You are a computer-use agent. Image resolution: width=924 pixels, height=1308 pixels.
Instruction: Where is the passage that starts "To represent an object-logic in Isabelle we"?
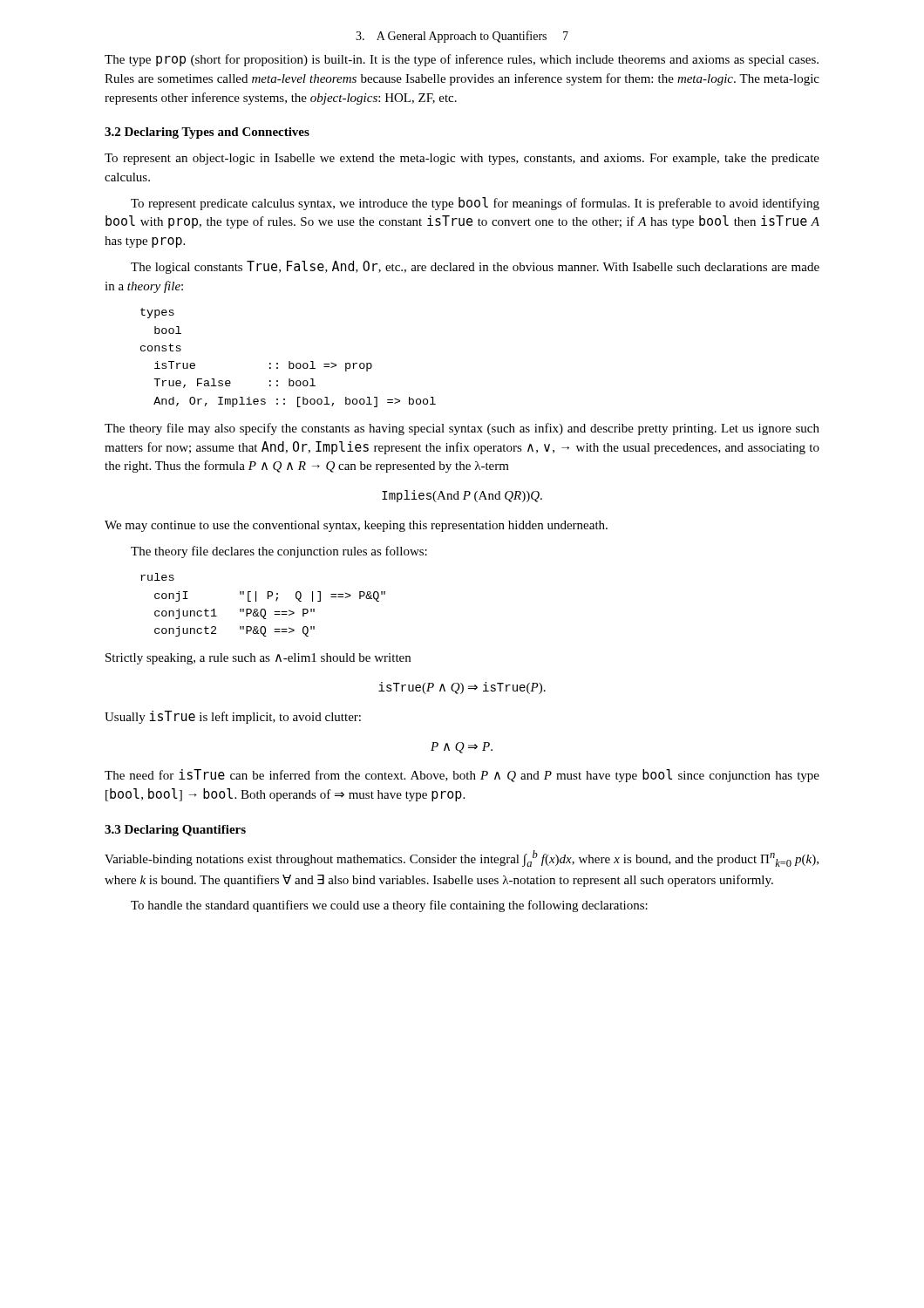(462, 222)
